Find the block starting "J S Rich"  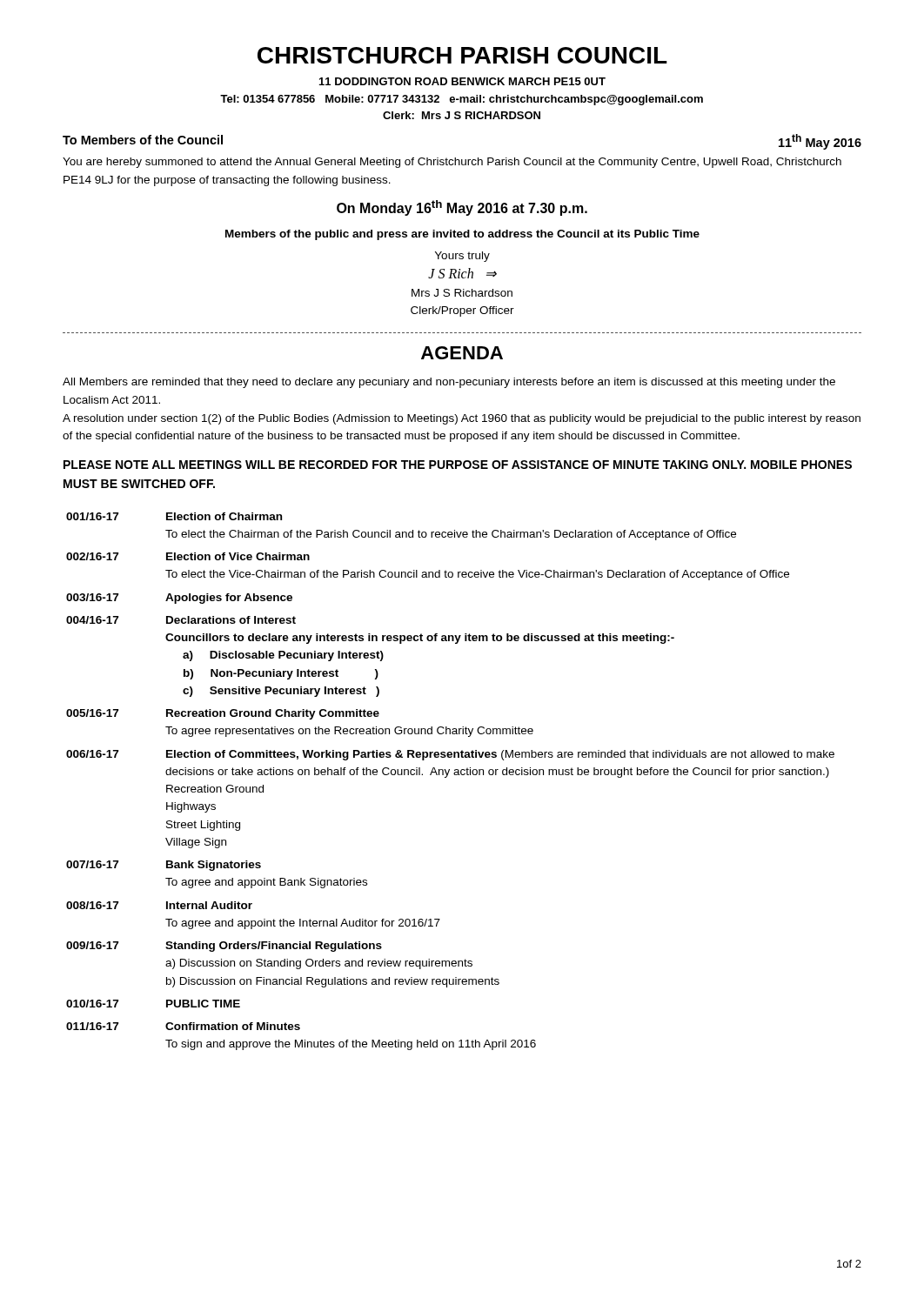point(462,290)
